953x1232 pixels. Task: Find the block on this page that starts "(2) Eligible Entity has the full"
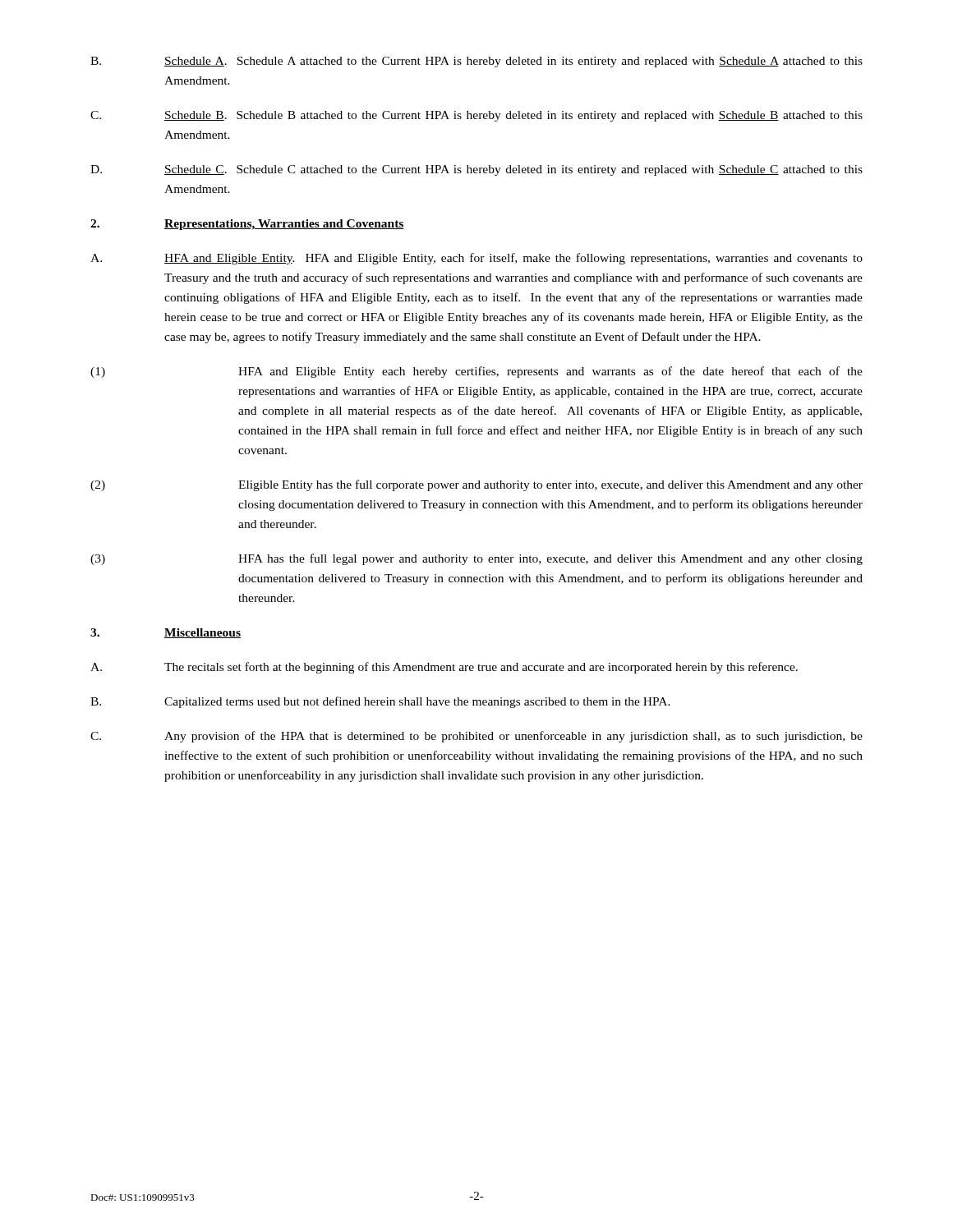[476, 505]
